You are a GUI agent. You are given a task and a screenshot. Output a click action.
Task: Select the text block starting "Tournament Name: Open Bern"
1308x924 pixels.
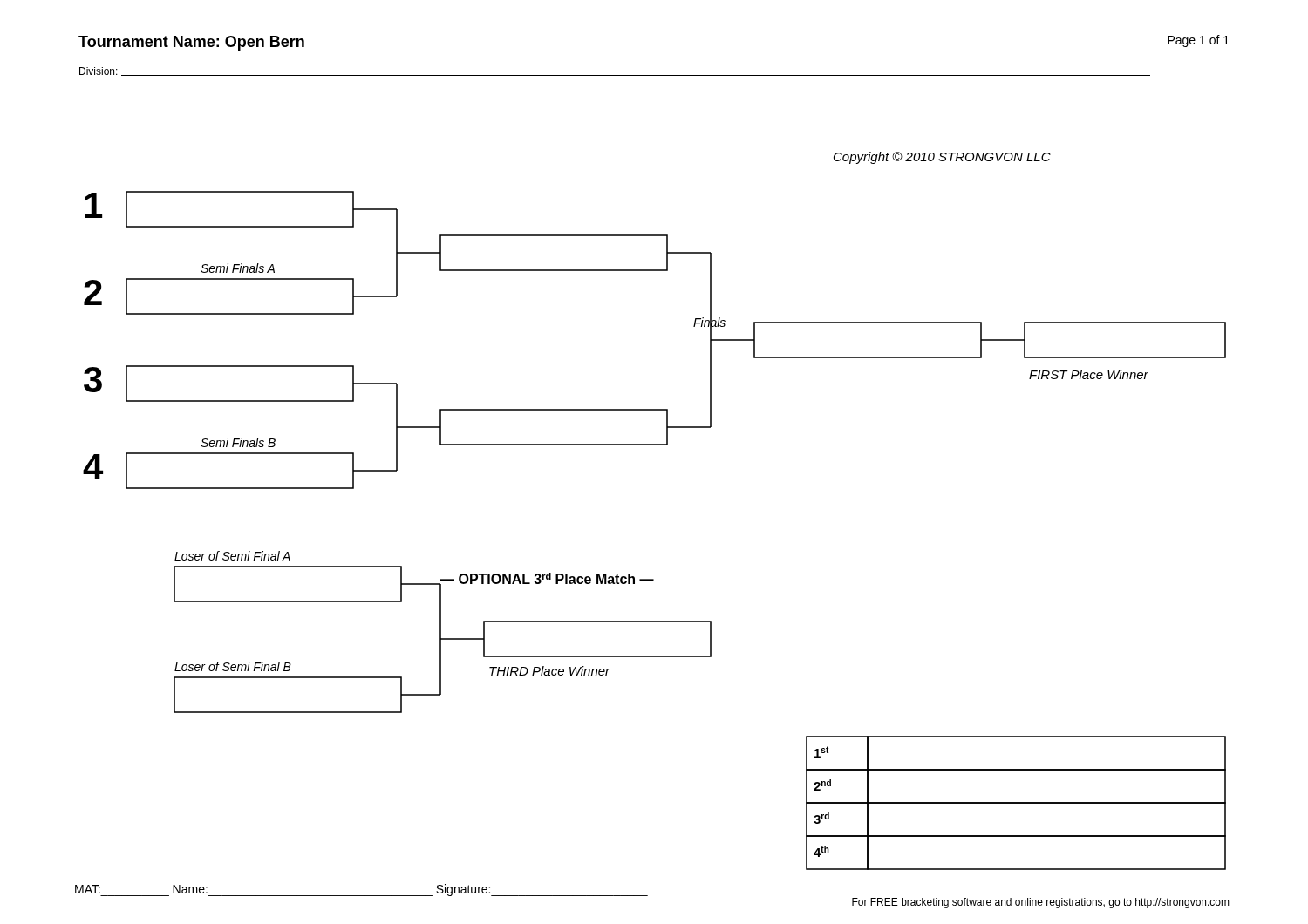[x=192, y=42]
